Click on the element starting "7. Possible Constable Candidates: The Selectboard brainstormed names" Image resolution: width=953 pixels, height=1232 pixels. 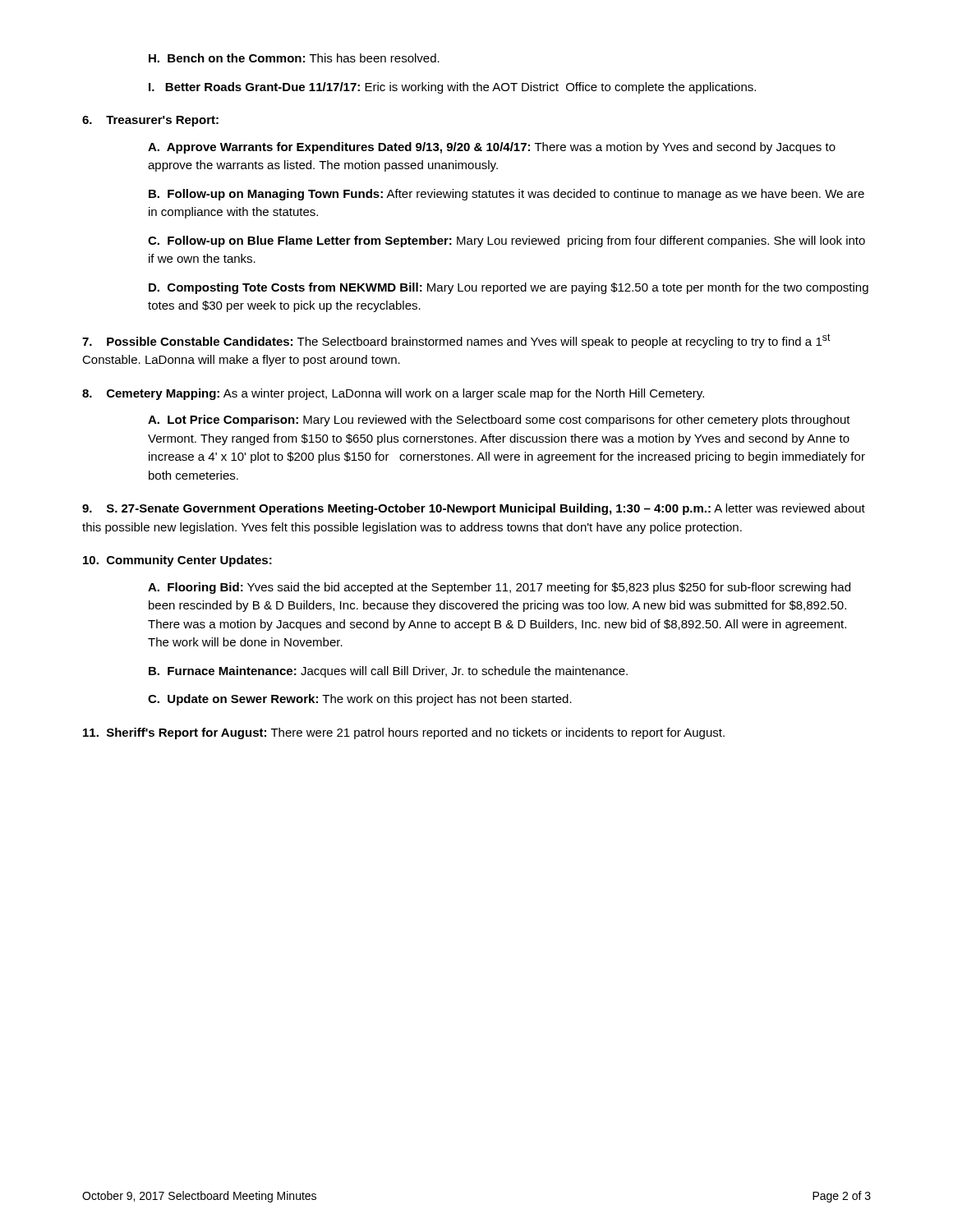(476, 350)
